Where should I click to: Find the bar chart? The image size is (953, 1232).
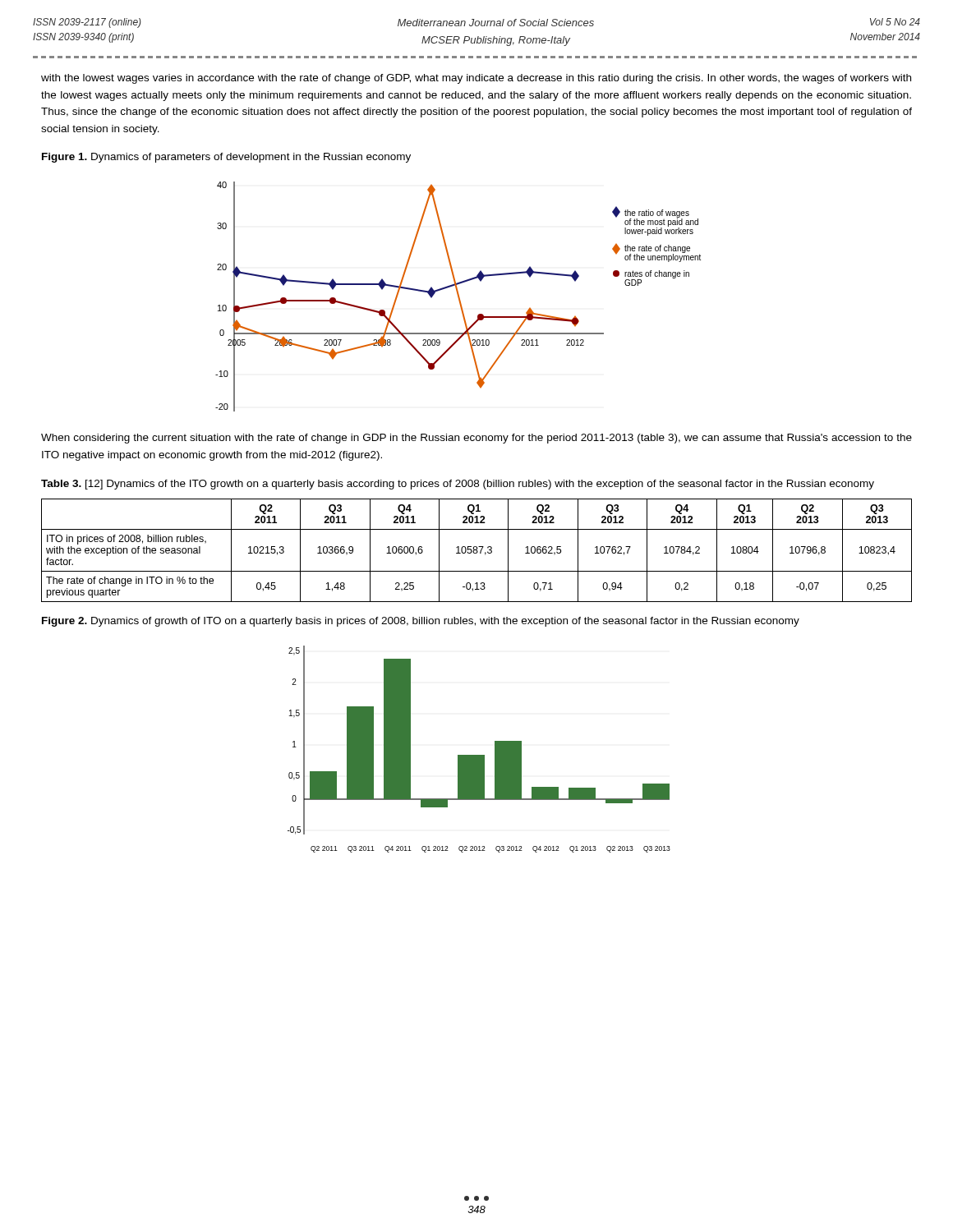[x=476, y=752]
